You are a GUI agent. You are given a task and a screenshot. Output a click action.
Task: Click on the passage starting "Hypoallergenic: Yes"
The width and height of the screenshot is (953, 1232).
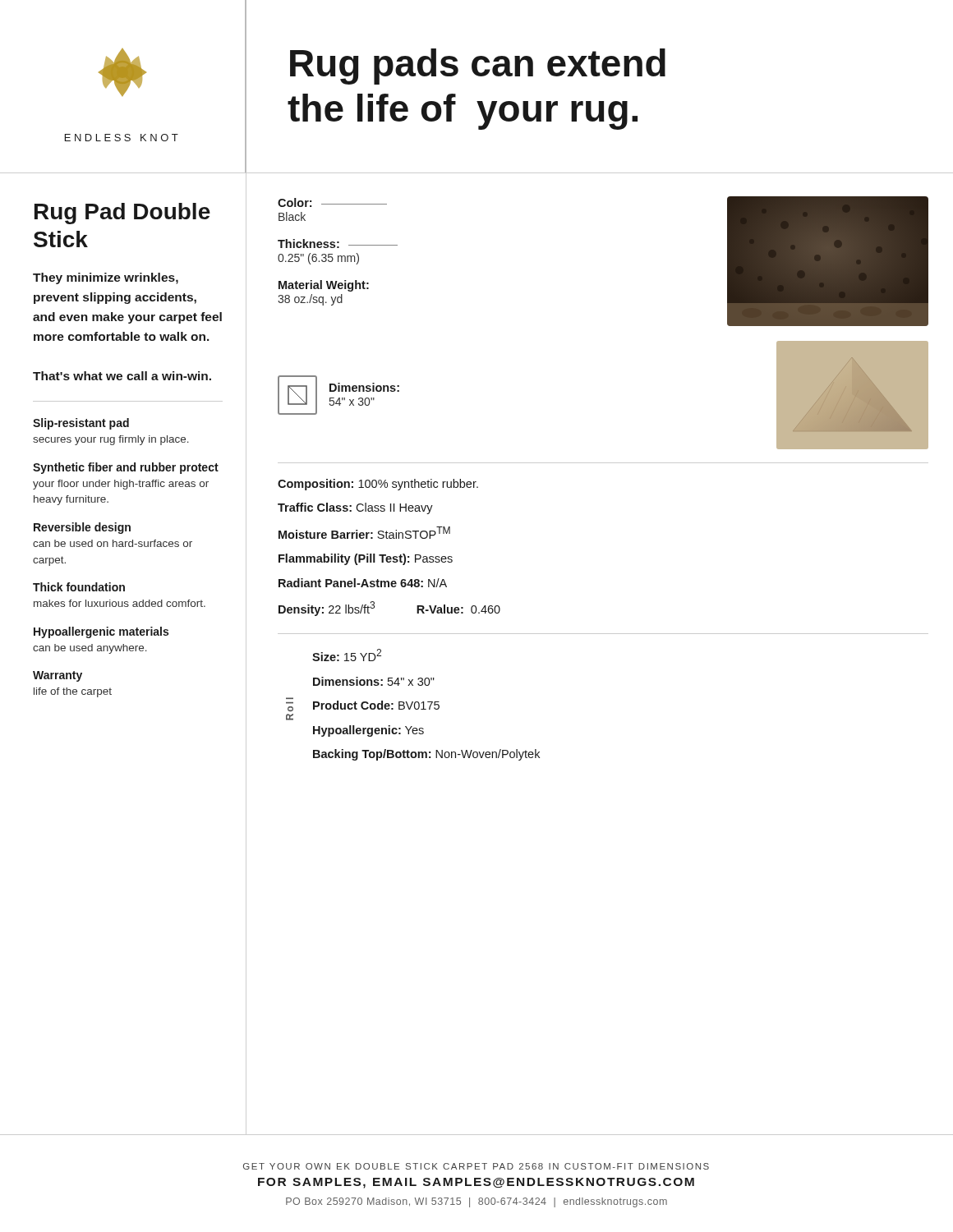click(x=368, y=730)
